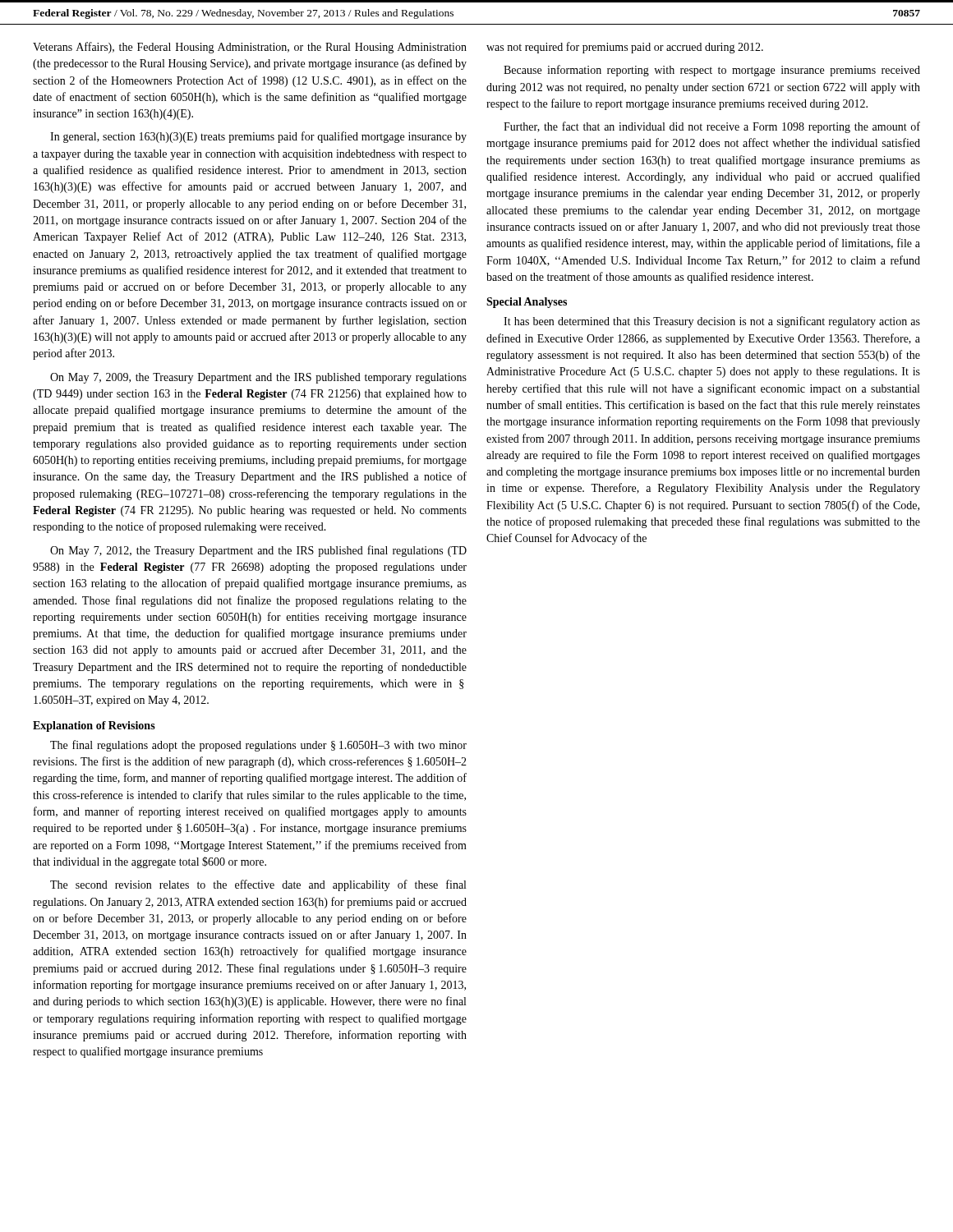Locate the text starting "Explanation of Revisions"
This screenshot has width=953, height=1232.
tap(94, 725)
